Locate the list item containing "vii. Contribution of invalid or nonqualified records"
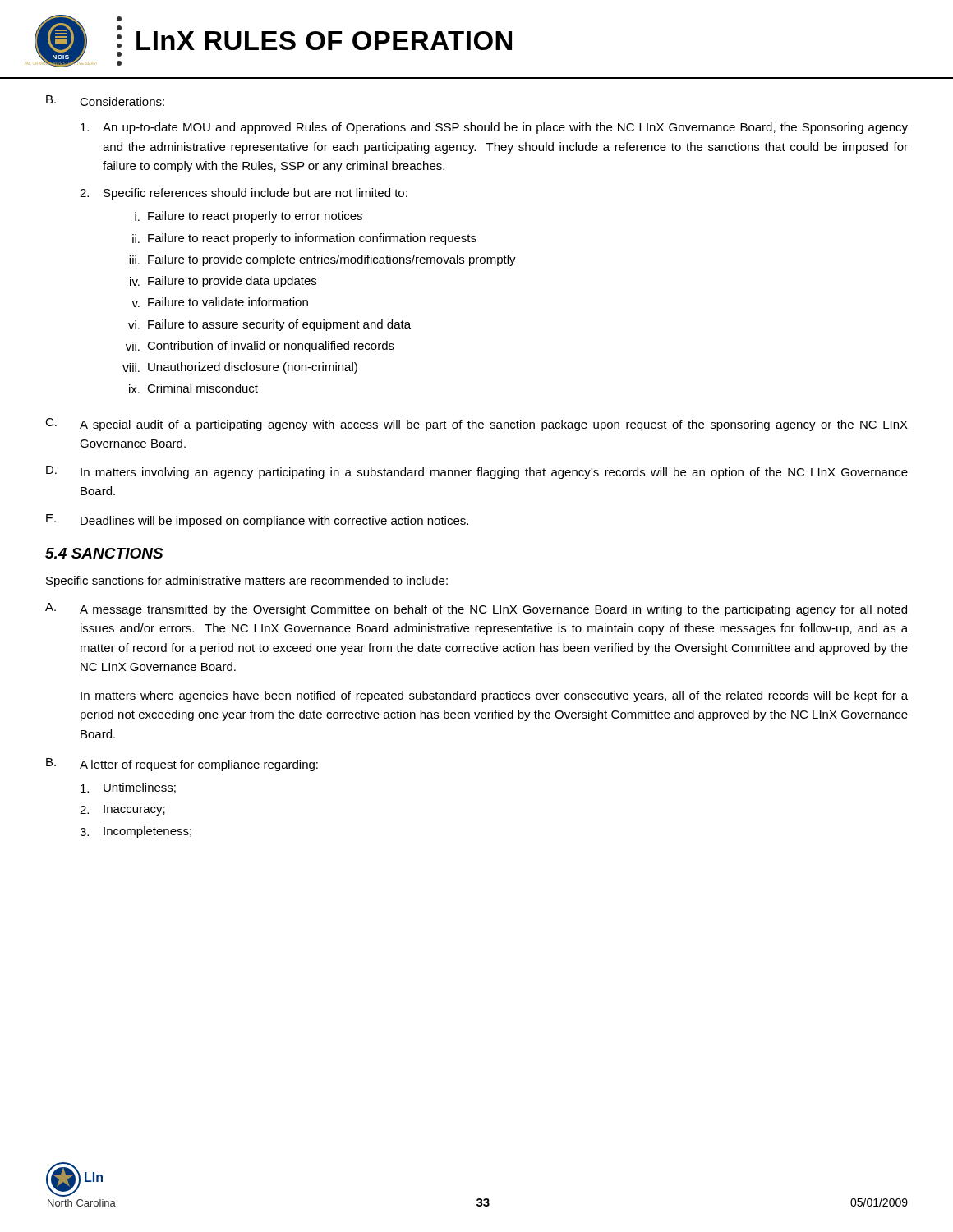The image size is (953, 1232). (x=260, y=347)
